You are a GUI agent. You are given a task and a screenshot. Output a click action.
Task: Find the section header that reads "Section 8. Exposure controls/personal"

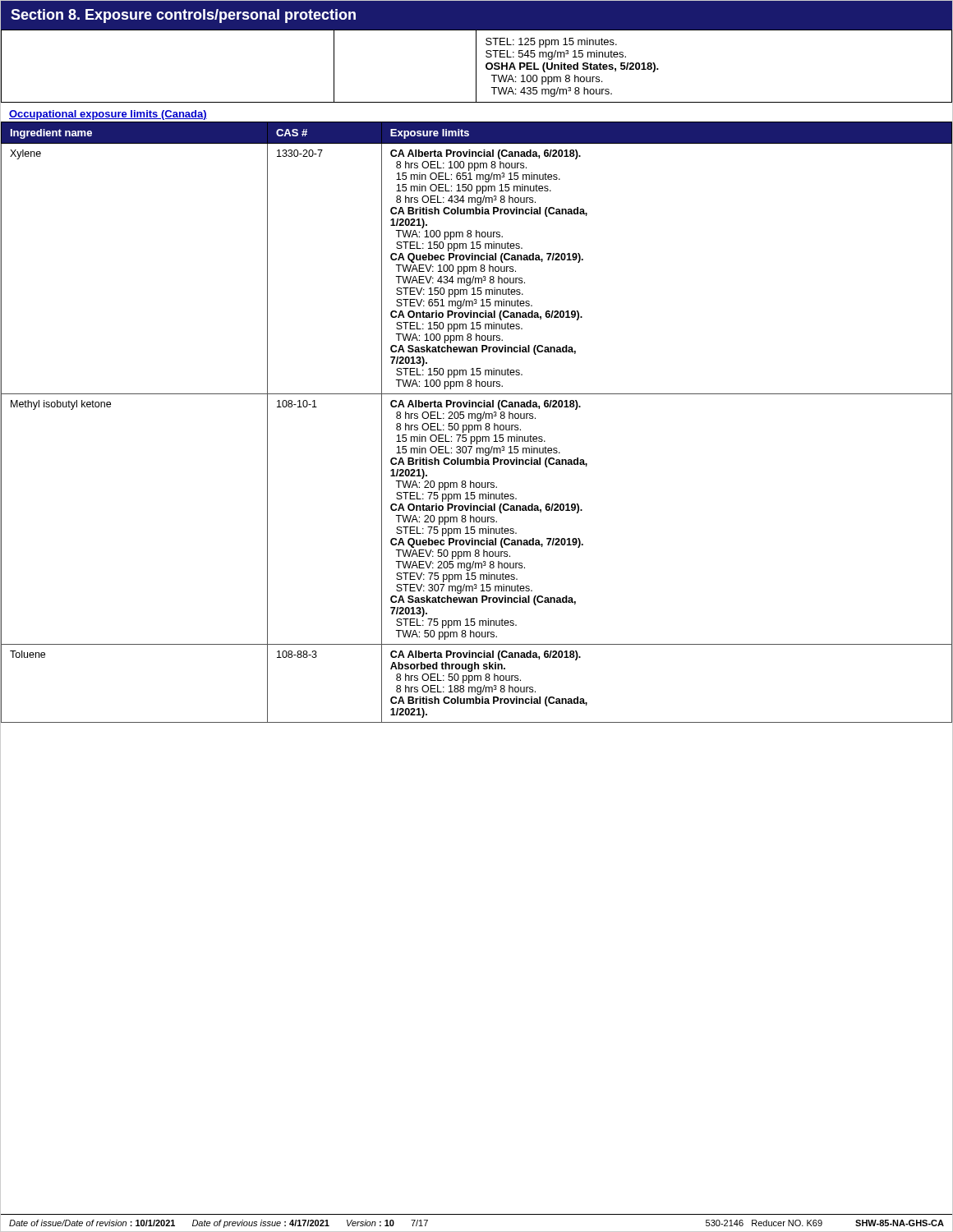click(x=184, y=15)
